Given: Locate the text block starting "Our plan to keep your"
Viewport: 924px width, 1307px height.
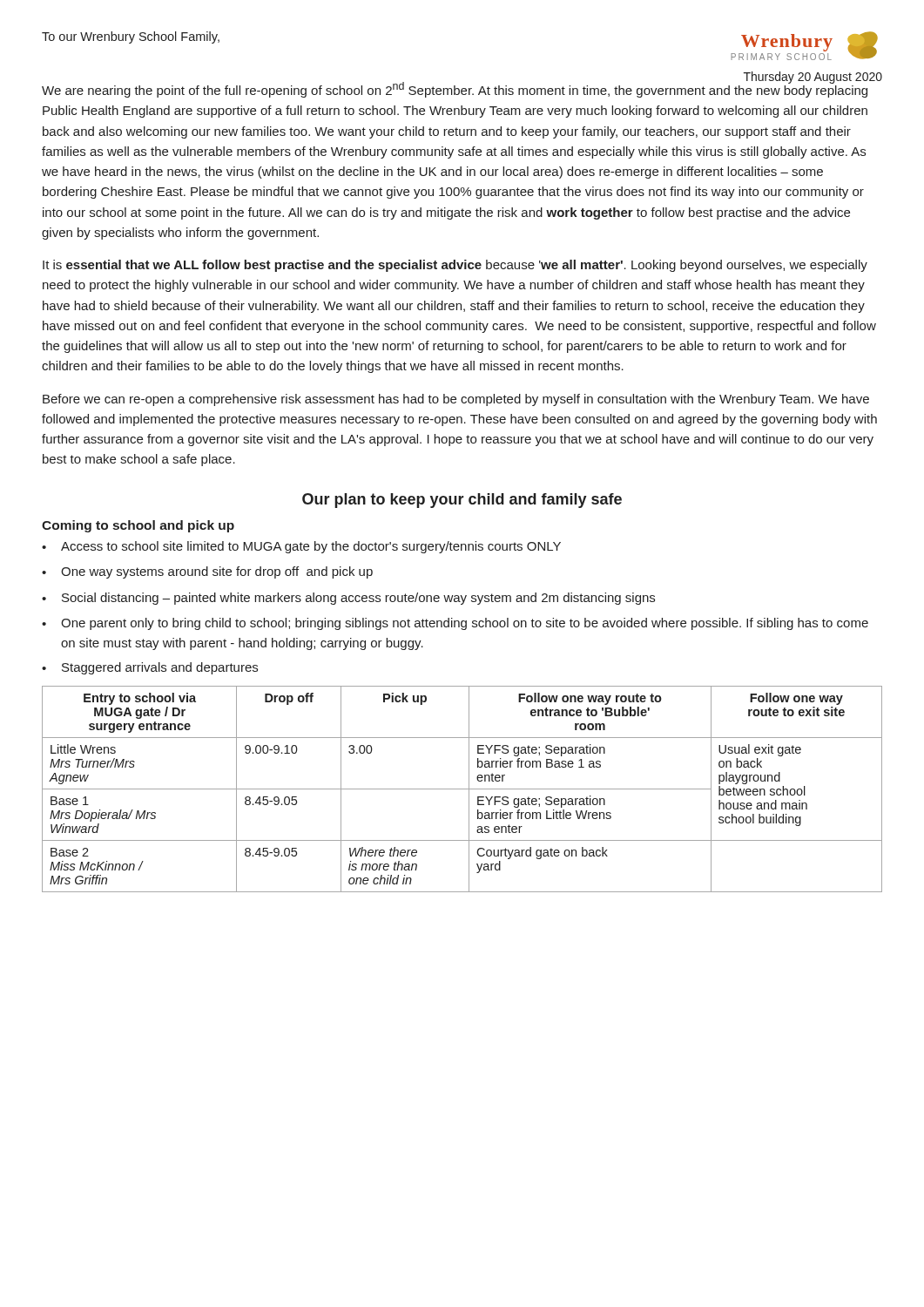Looking at the screenshot, I should [x=462, y=499].
